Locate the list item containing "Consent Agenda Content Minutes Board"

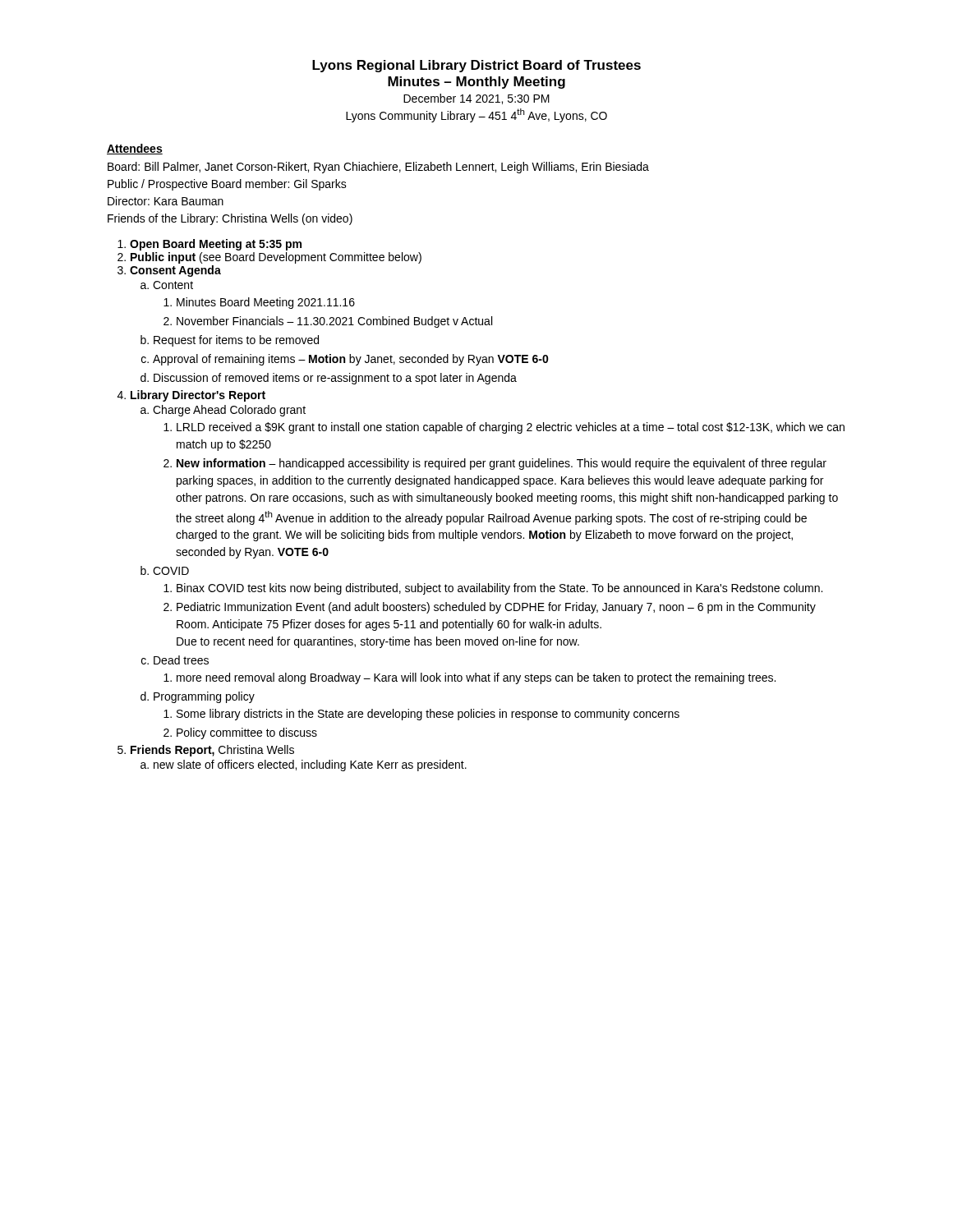point(488,325)
